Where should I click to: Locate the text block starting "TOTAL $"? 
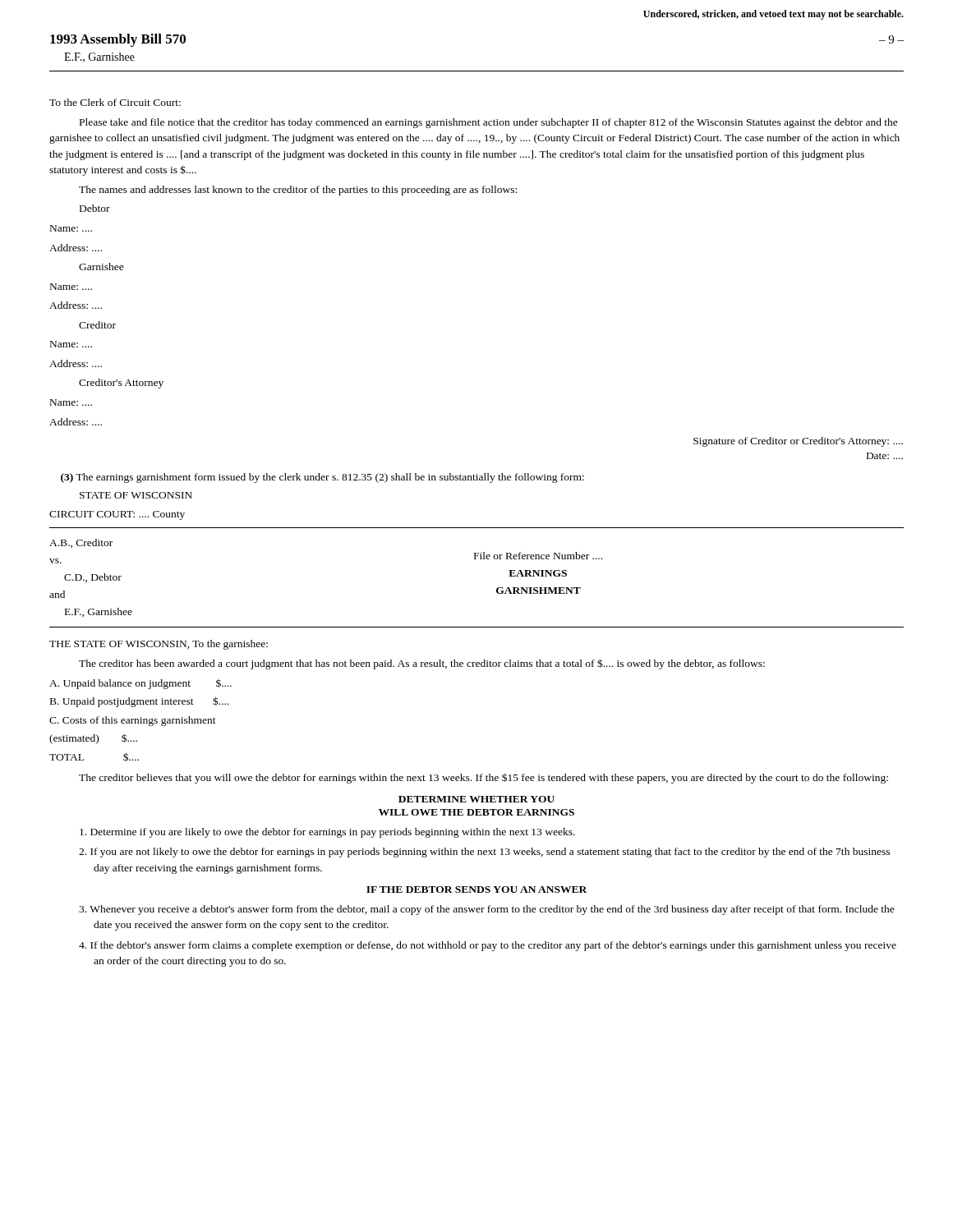tap(94, 757)
